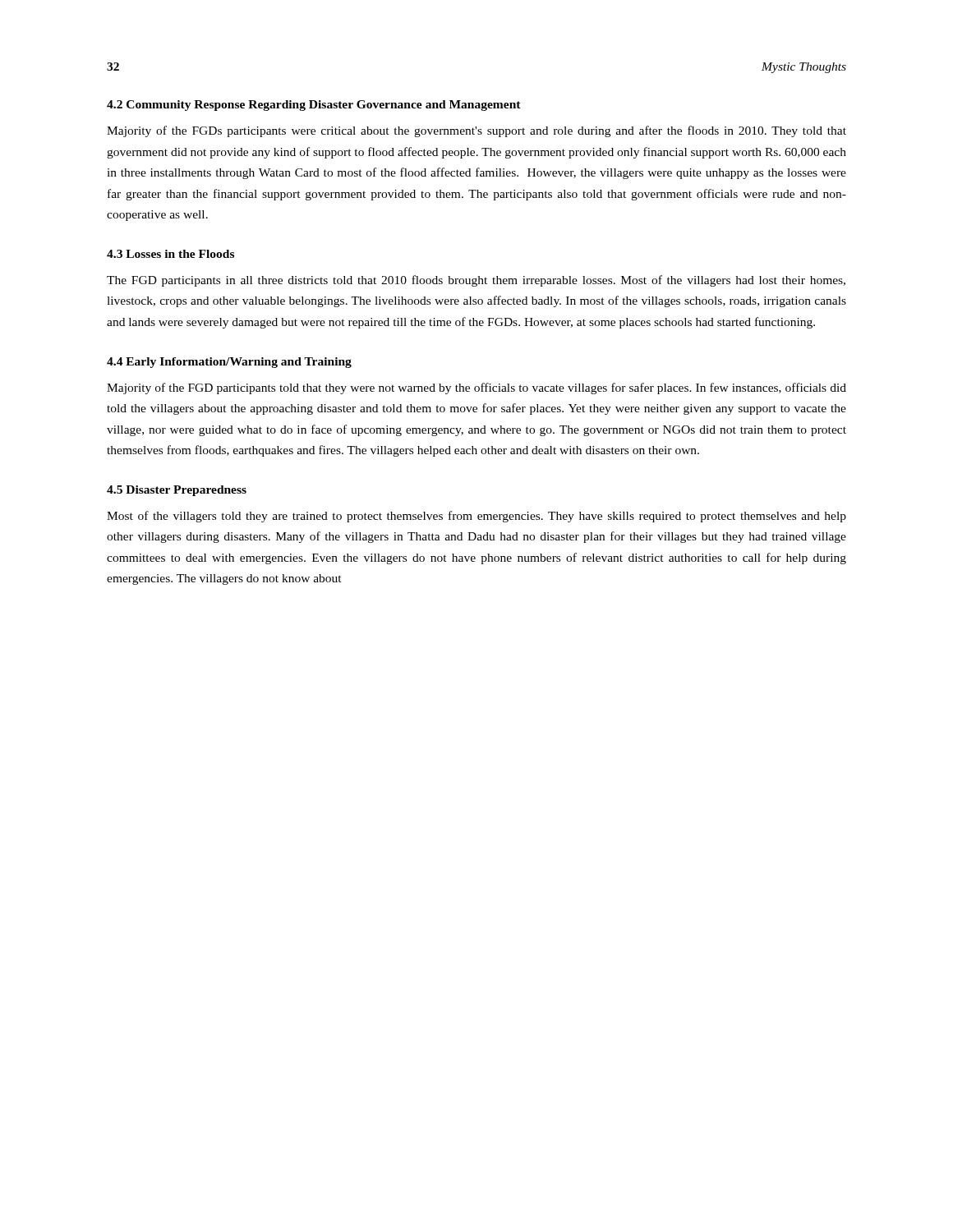Navigate to the text starting "4.4 Early Information/Warning"
Viewport: 953px width, 1232px height.
point(229,361)
